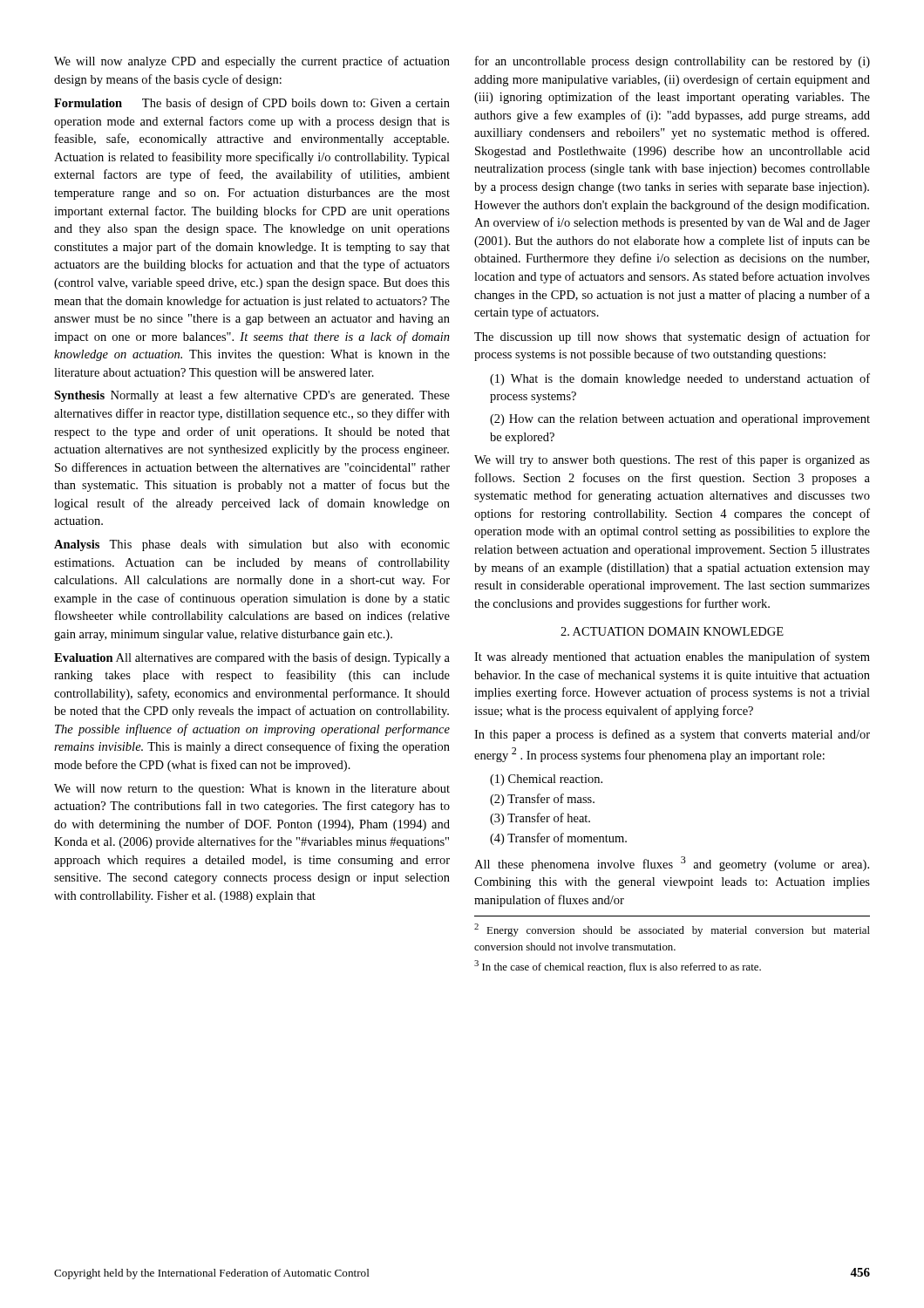
Task: Locate a section header
Action: 672,632
